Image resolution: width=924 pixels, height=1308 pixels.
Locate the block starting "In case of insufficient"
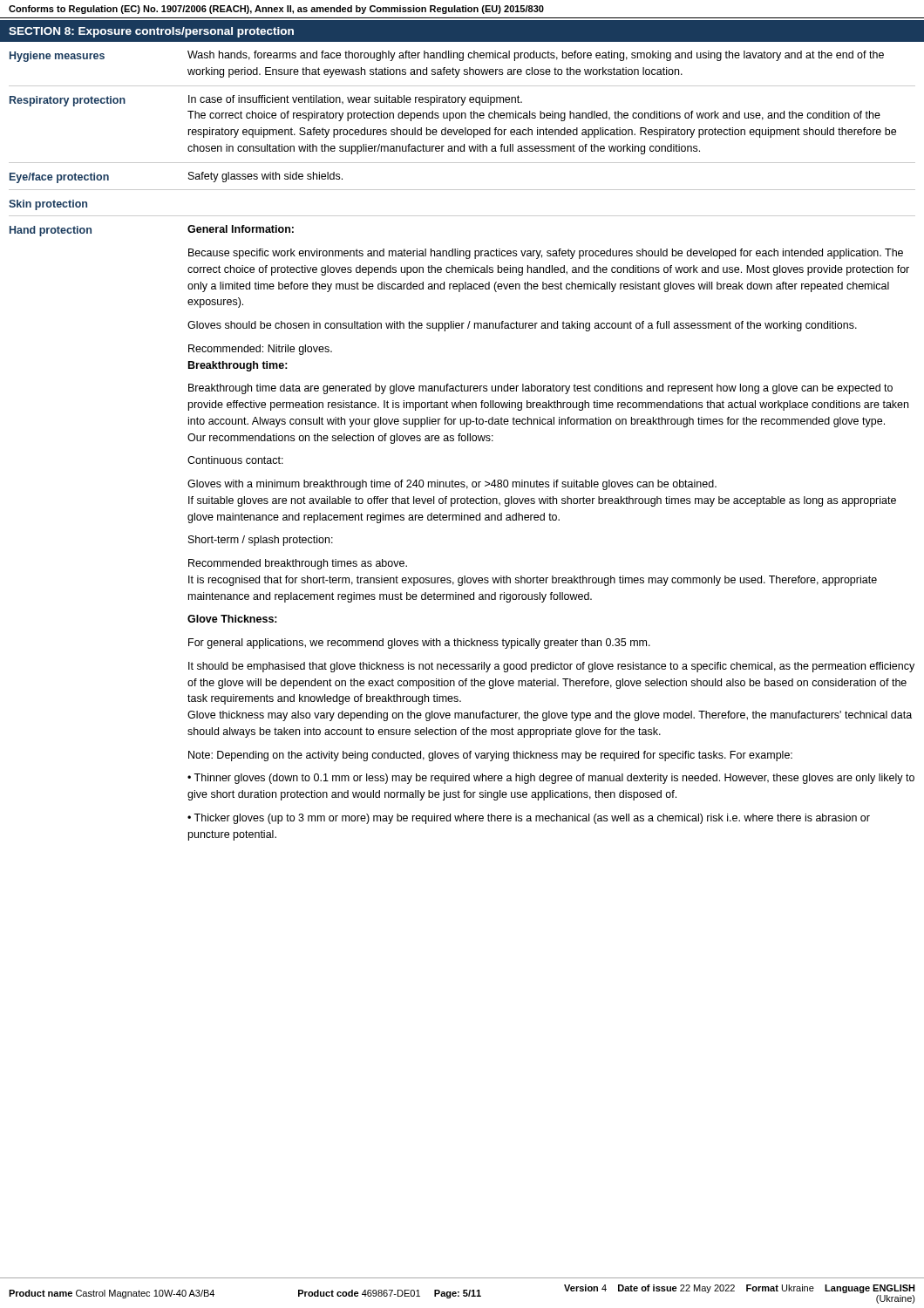[542, 123]
